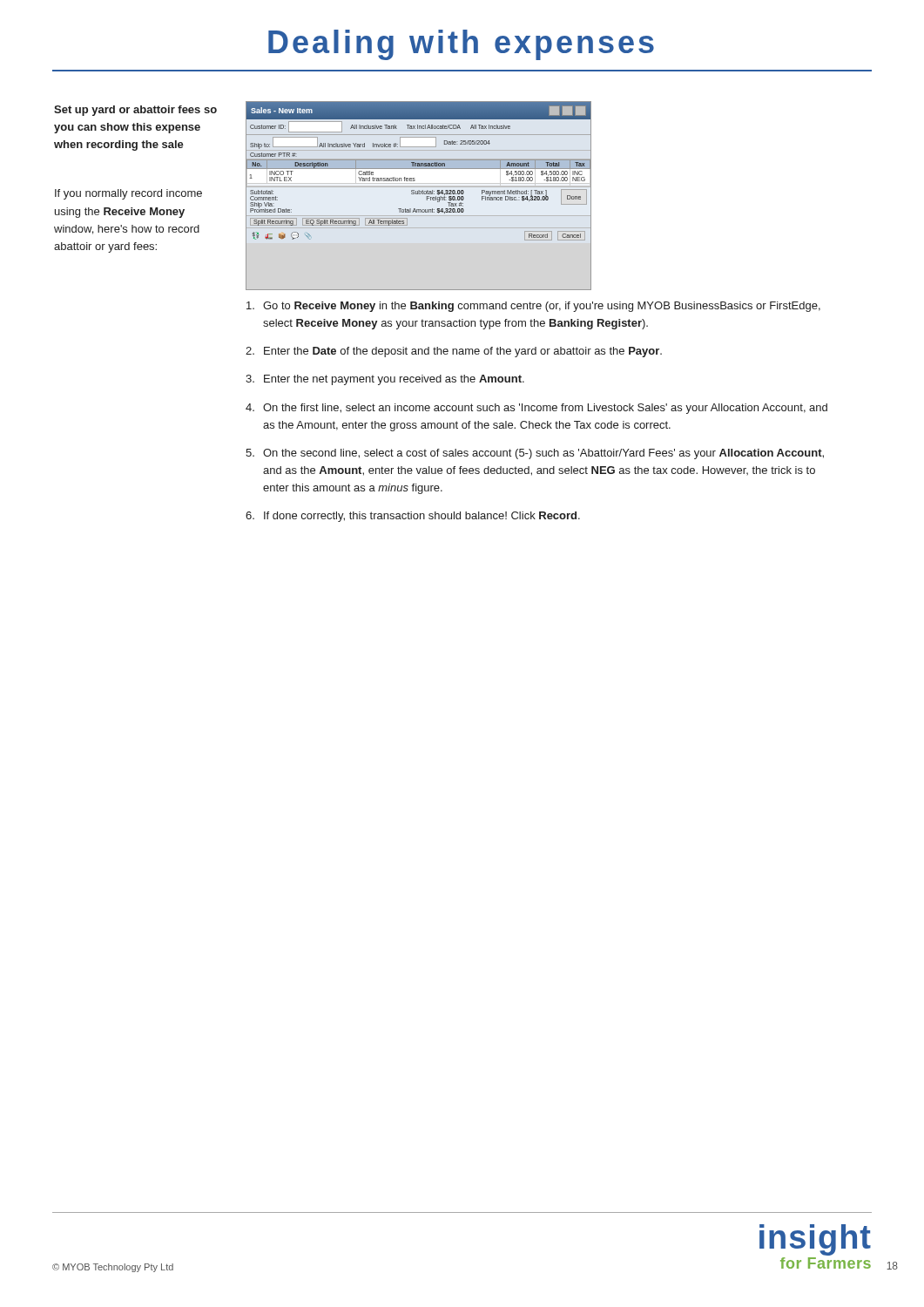Point to the region starting "4. On the first line, select"

coord(542,416)
